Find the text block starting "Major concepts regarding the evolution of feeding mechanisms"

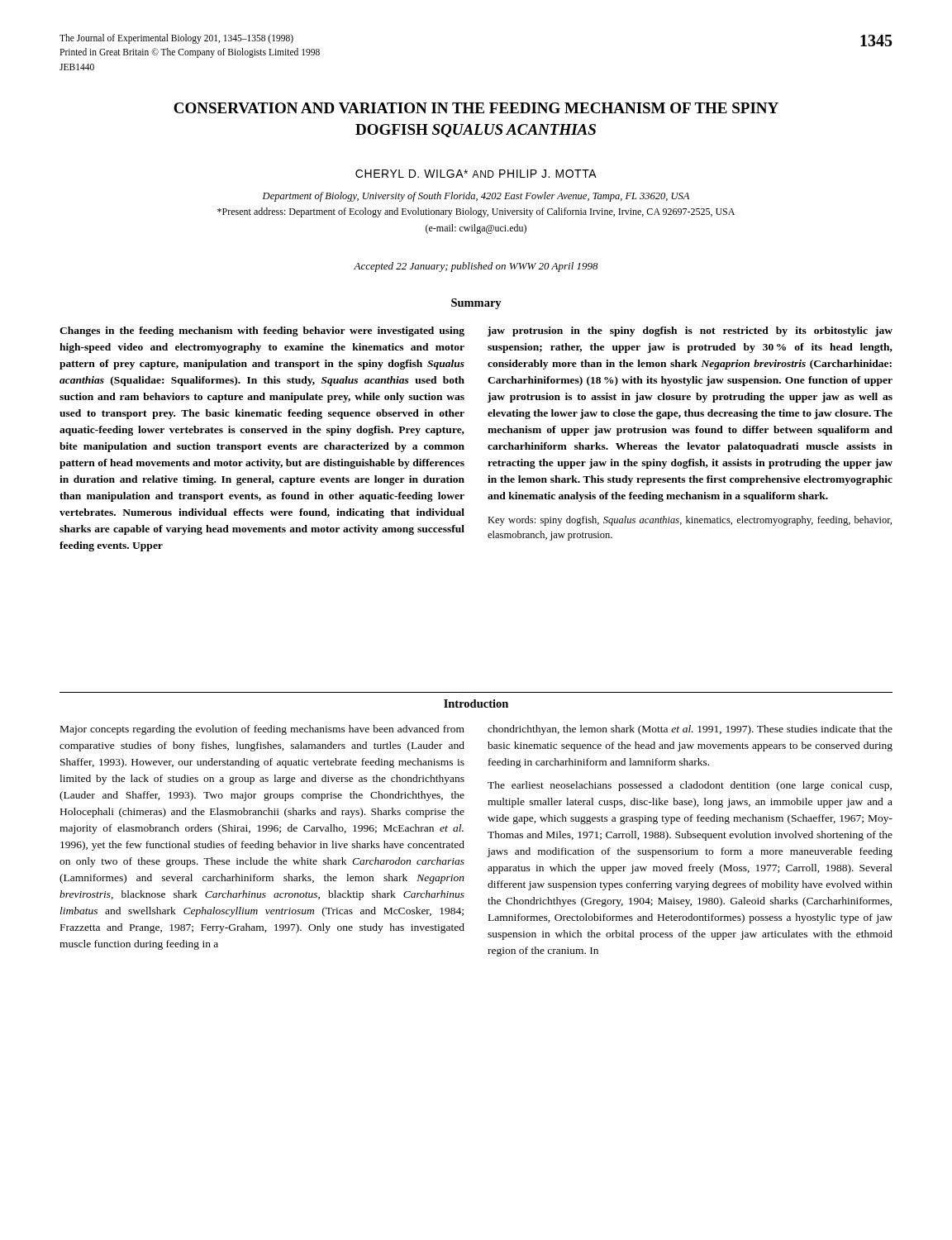(x=262, y=836)
